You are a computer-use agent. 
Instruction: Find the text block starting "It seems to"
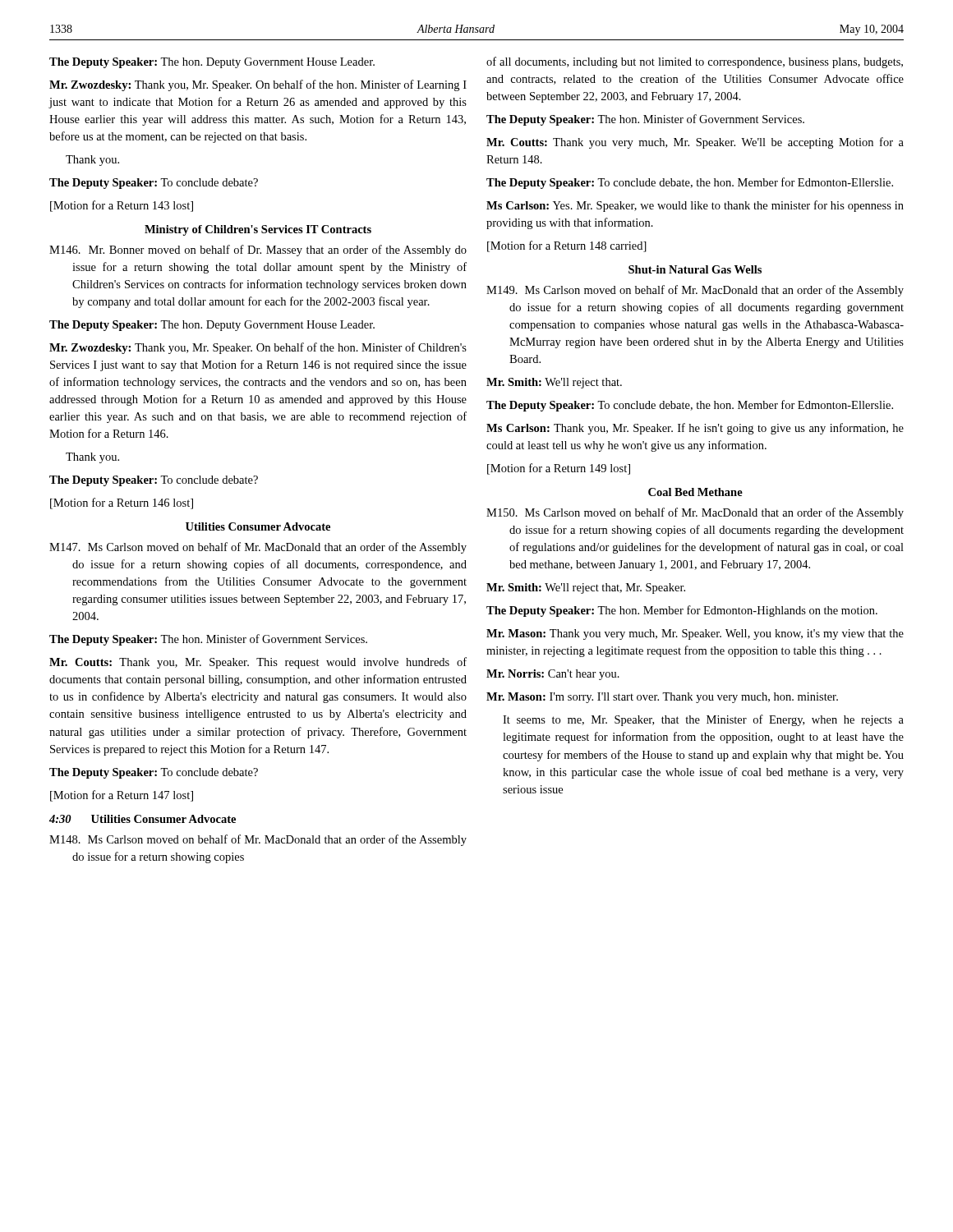703,754
